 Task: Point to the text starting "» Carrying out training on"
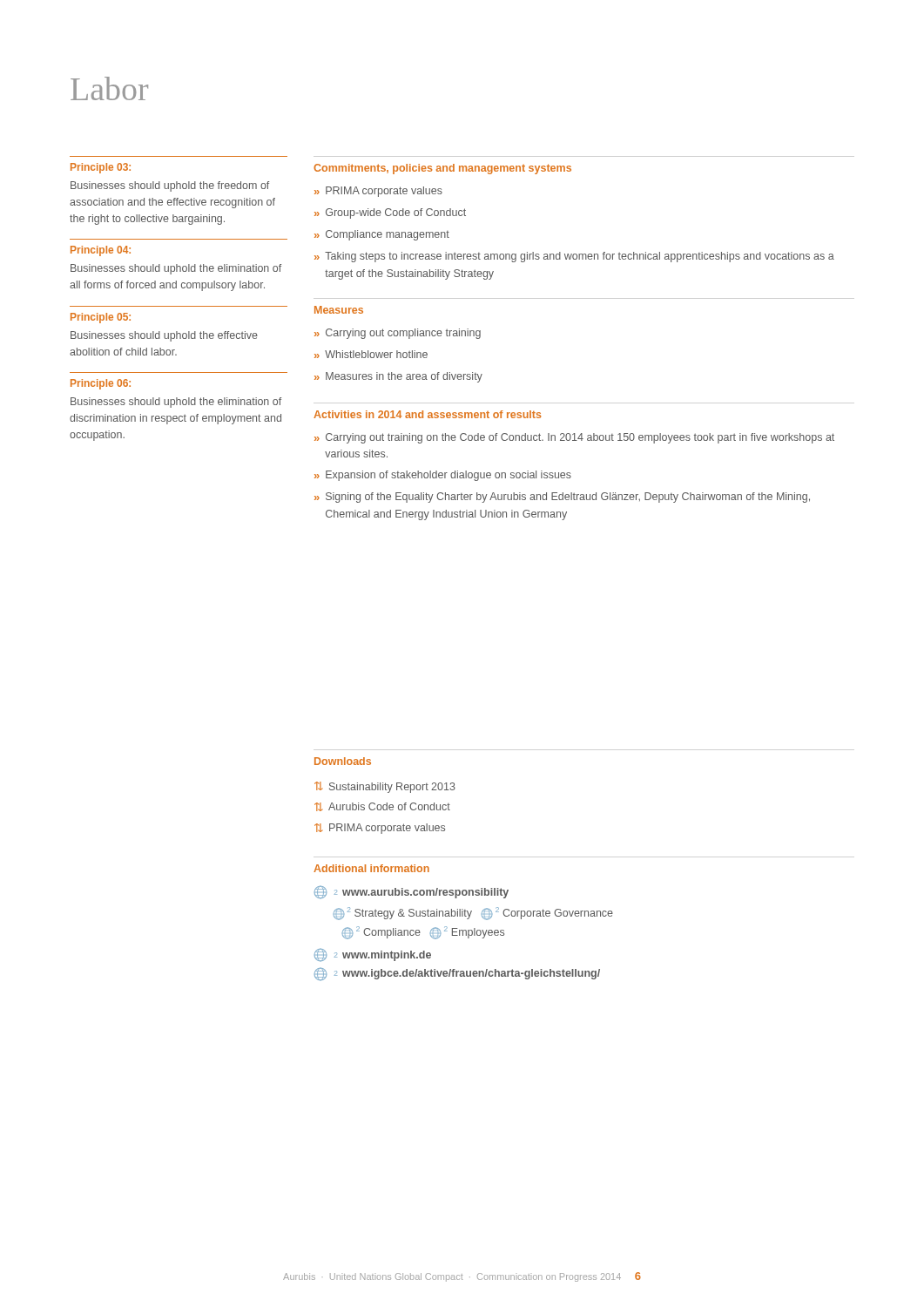click(584, 446)
